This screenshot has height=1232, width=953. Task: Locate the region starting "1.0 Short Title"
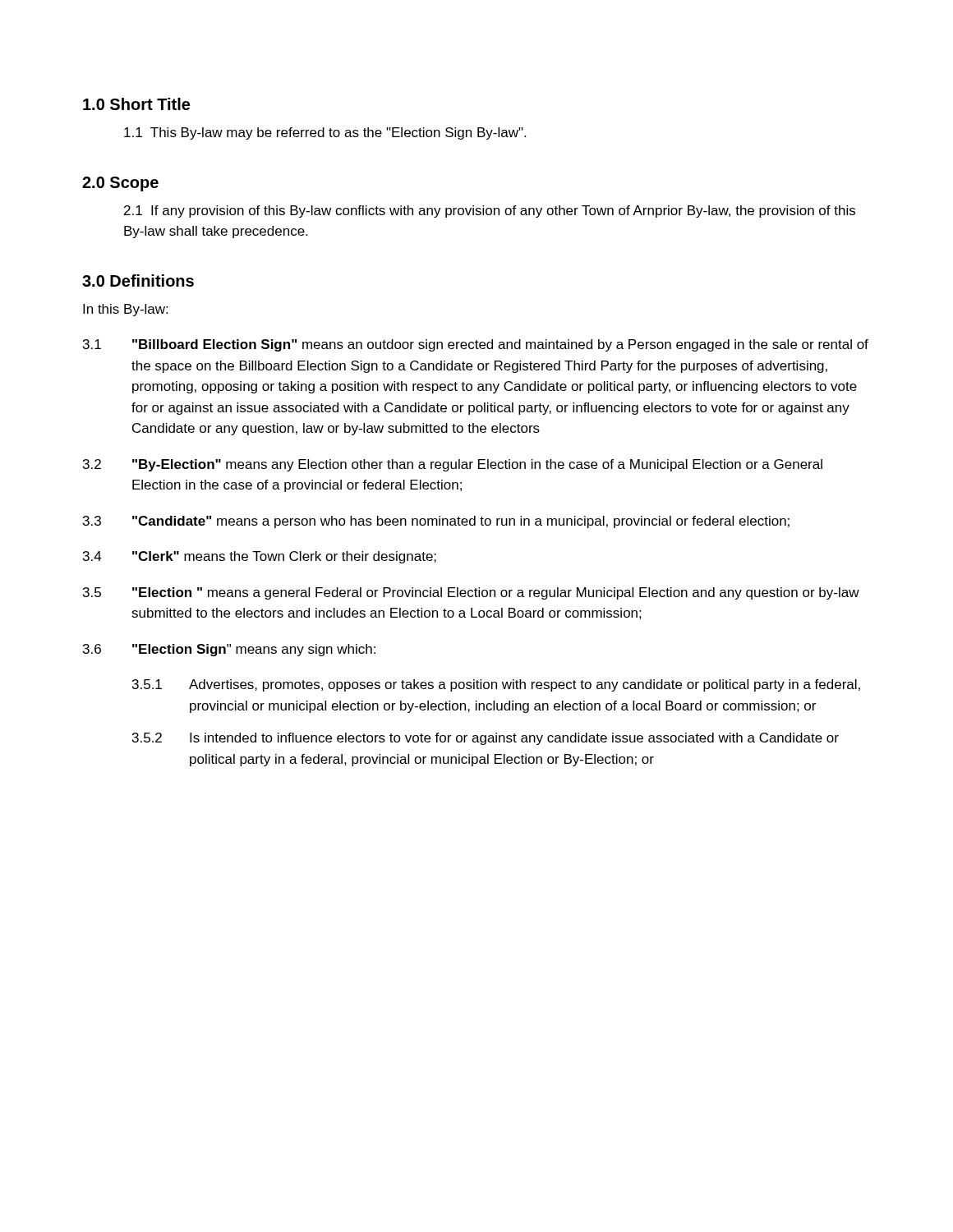[x=136, y=104]
